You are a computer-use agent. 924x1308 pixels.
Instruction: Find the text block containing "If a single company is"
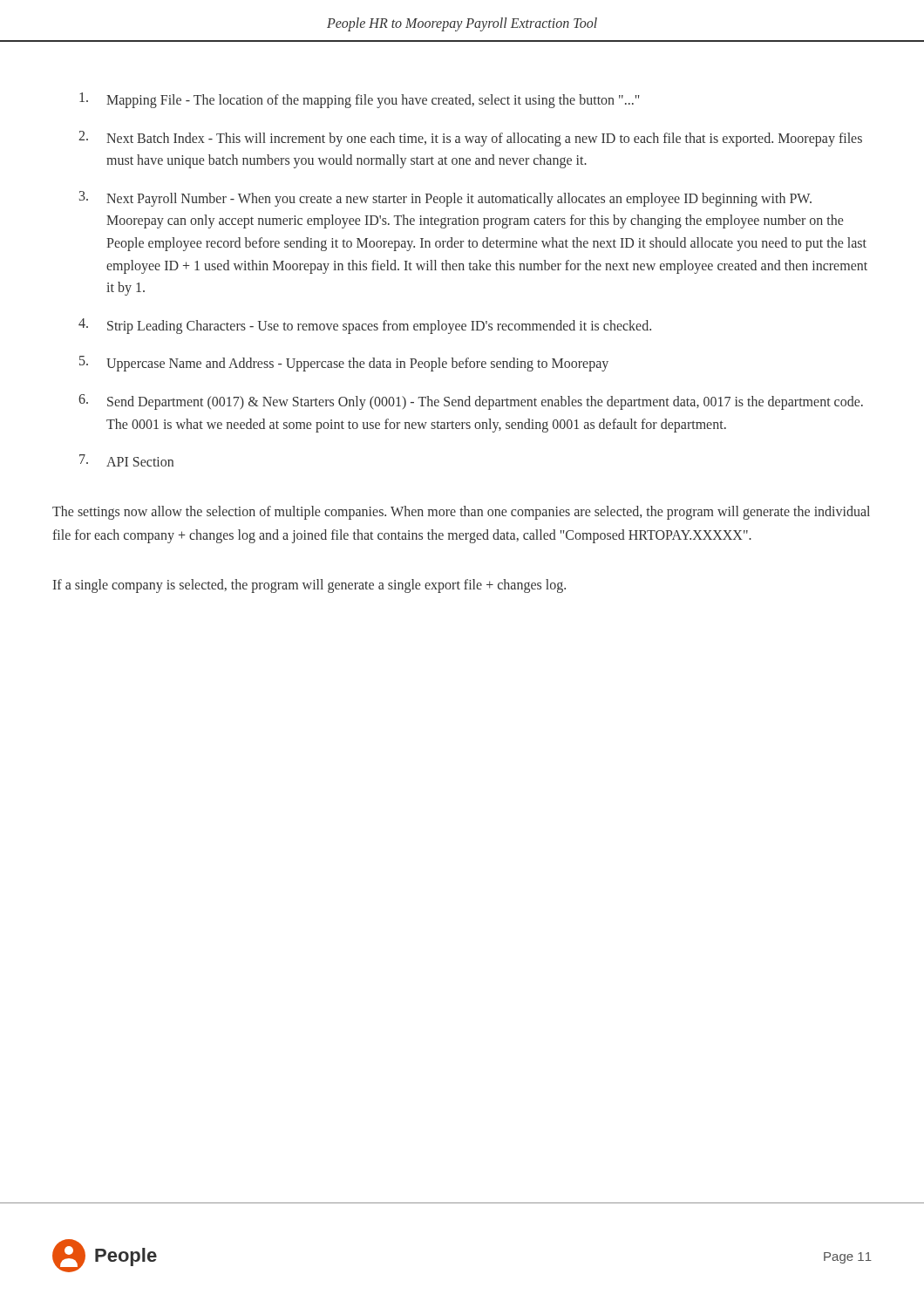[x=310, y=585]
